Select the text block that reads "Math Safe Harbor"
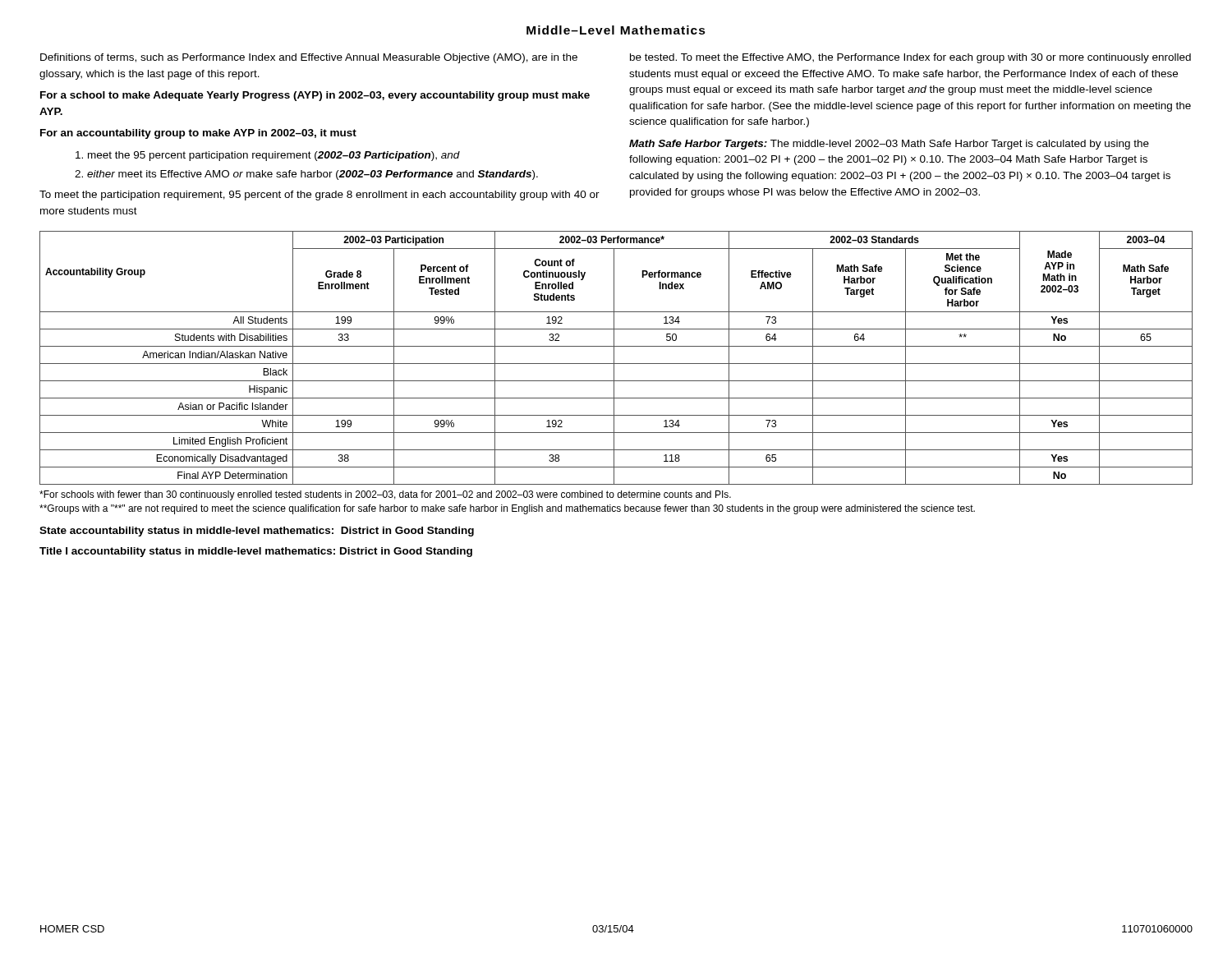 900,167
